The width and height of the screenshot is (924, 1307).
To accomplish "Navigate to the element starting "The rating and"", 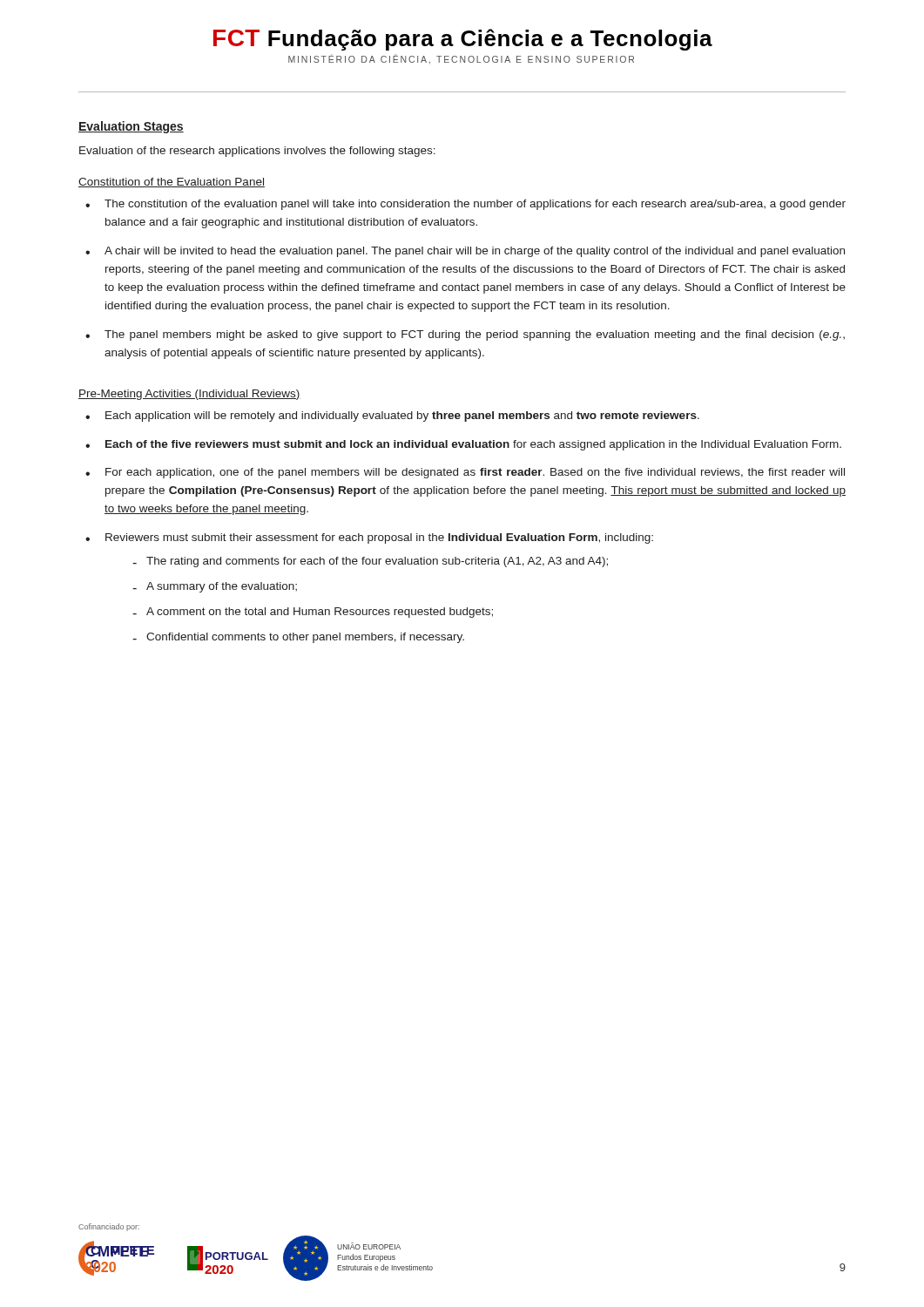I will 378,561.
